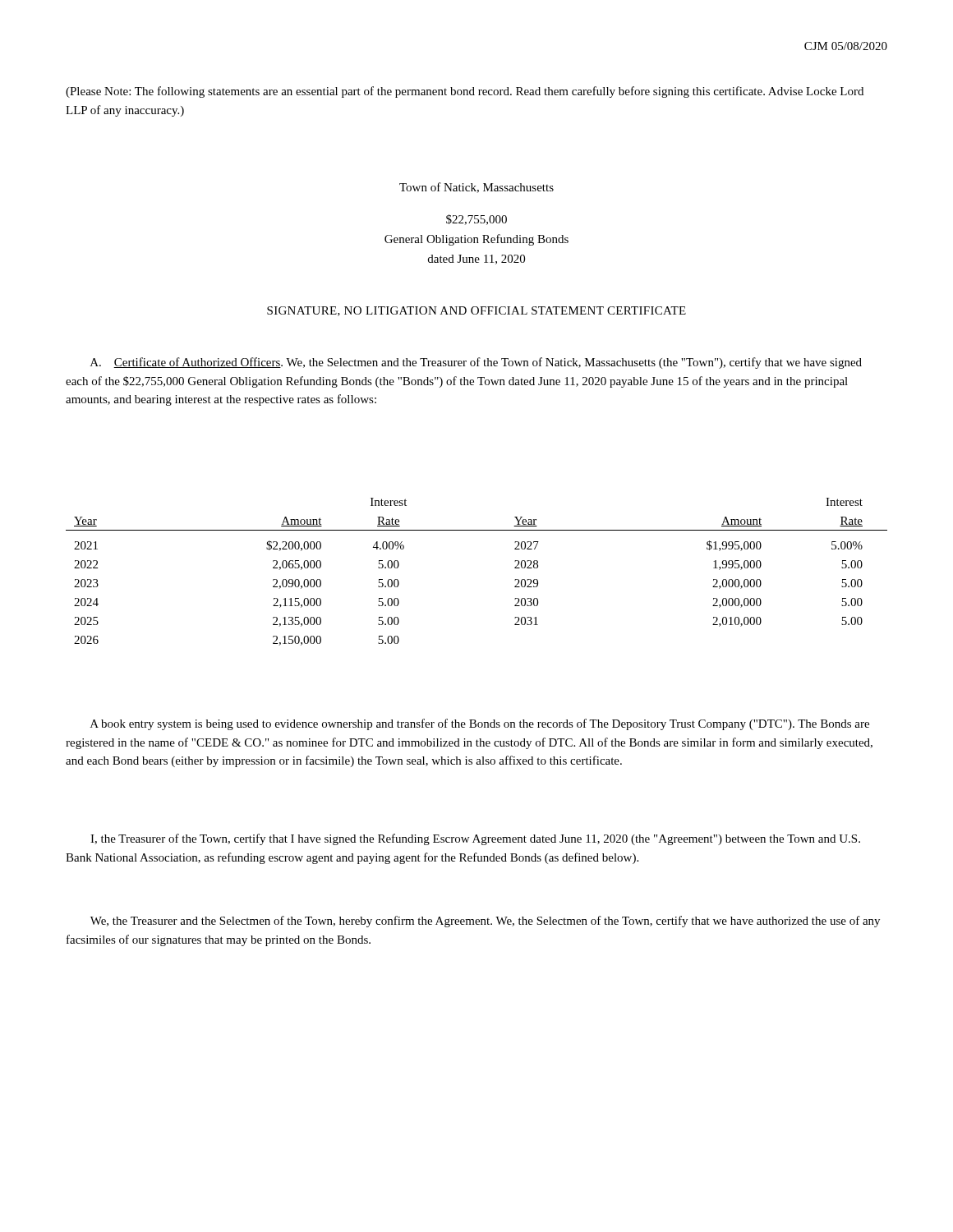Image resolution: width=953 pixels, height=1232 pixels.
Task: Locate the region starting "(Please Note: The following statements are"
Action: [465, 100]
